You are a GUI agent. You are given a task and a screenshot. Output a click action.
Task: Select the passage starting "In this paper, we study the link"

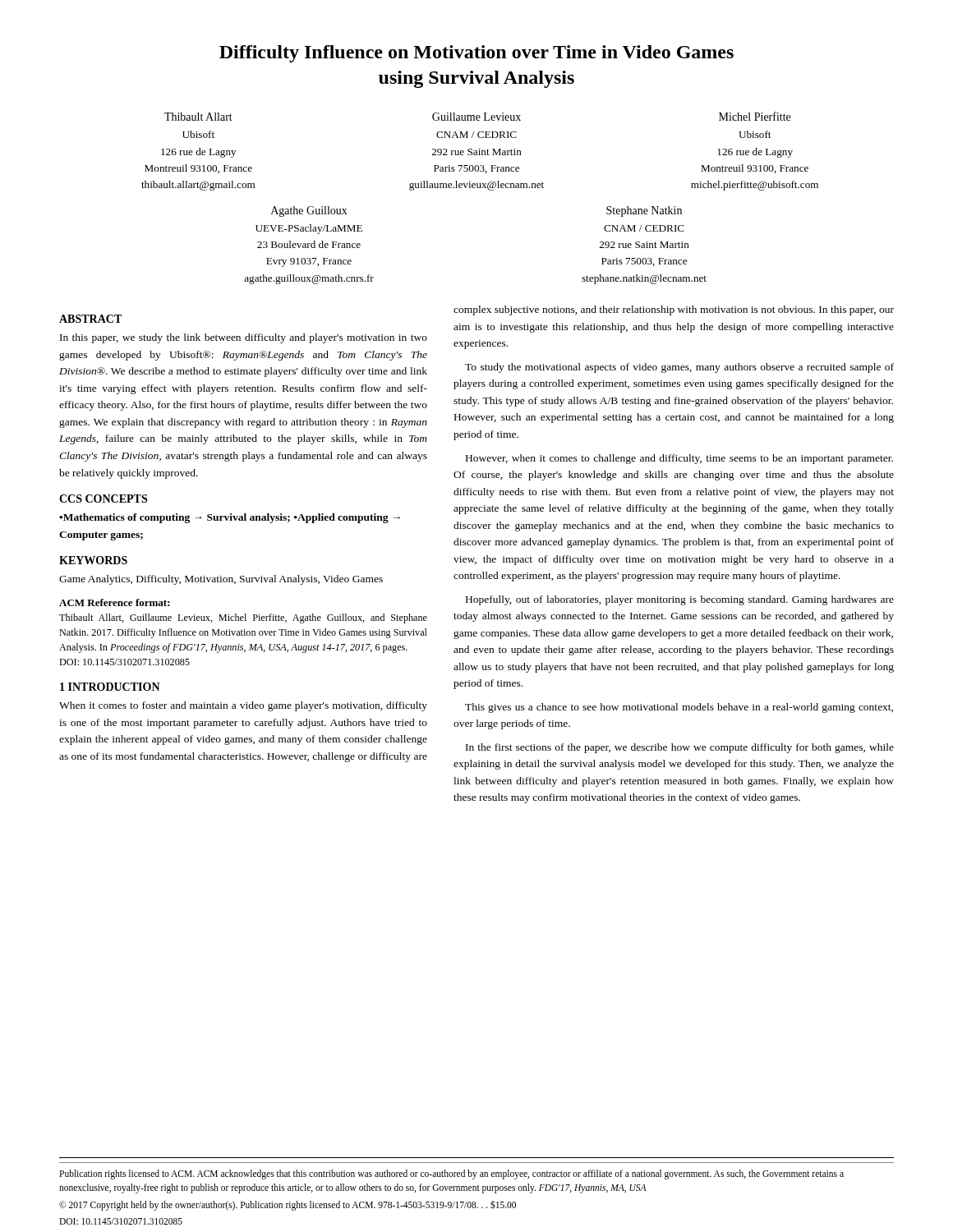243,405
